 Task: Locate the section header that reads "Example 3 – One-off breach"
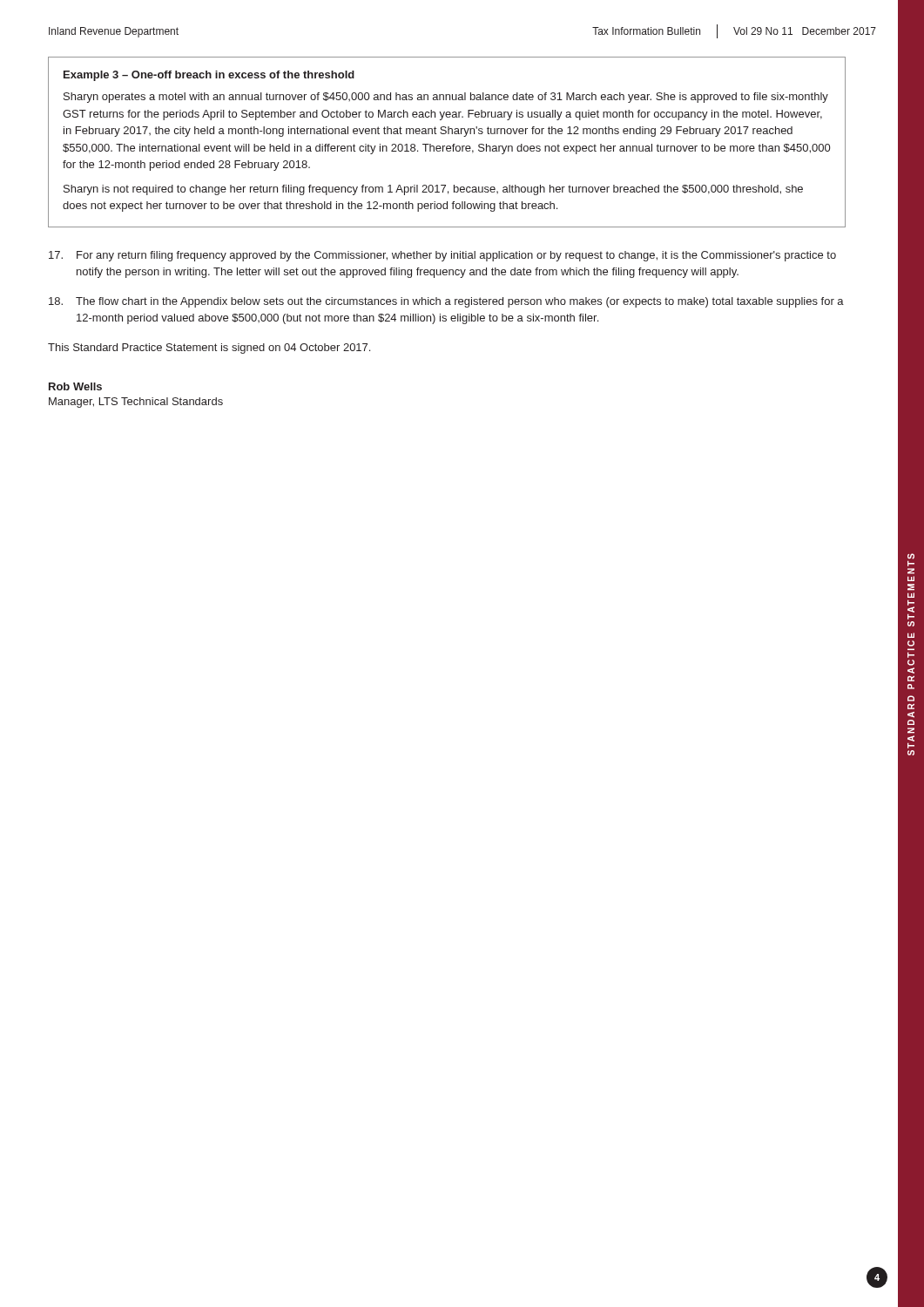209,74
